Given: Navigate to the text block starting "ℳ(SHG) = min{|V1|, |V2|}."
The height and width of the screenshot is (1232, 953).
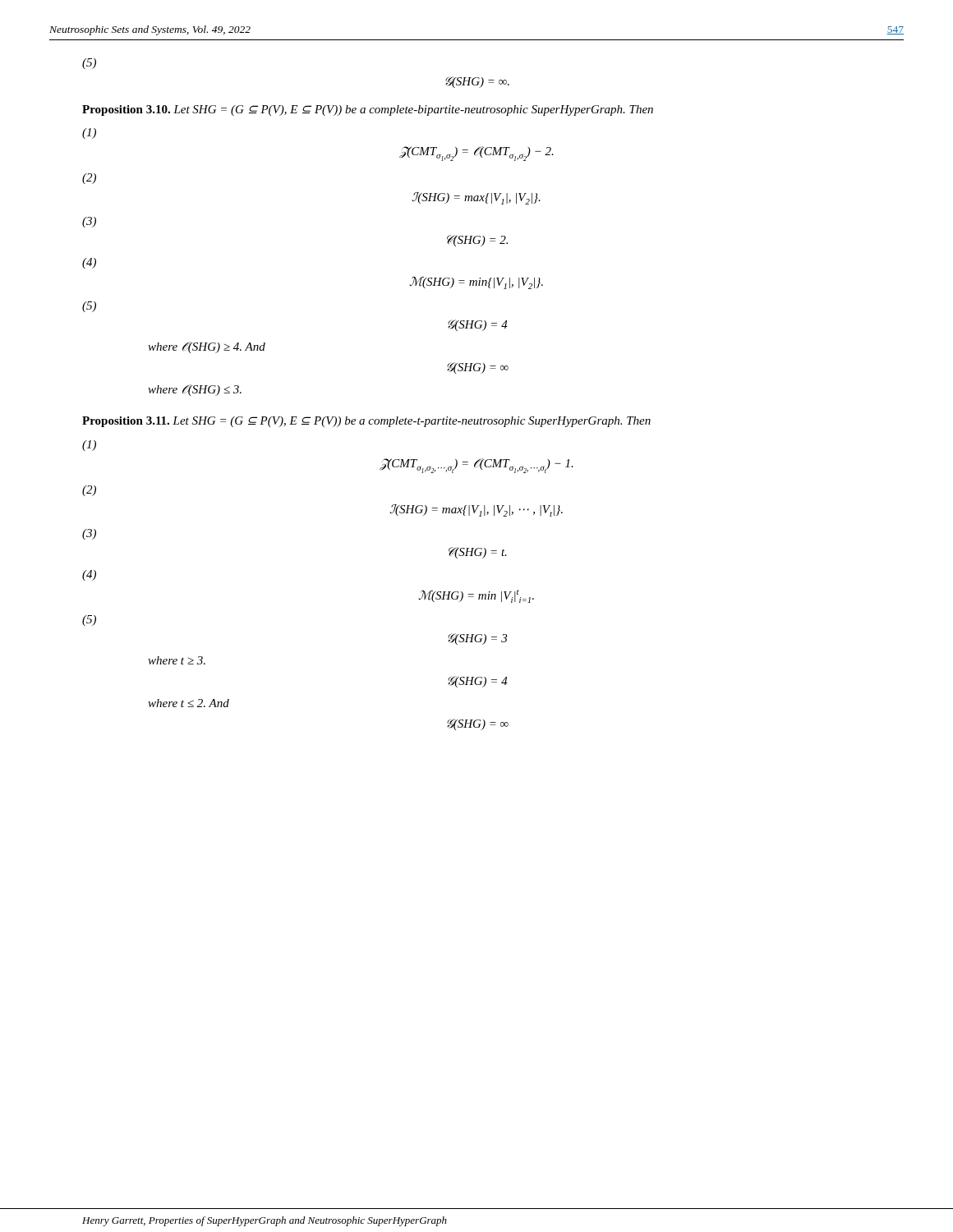Looking at the screenshot, I should pyautogui.click(x=476, y=283).
